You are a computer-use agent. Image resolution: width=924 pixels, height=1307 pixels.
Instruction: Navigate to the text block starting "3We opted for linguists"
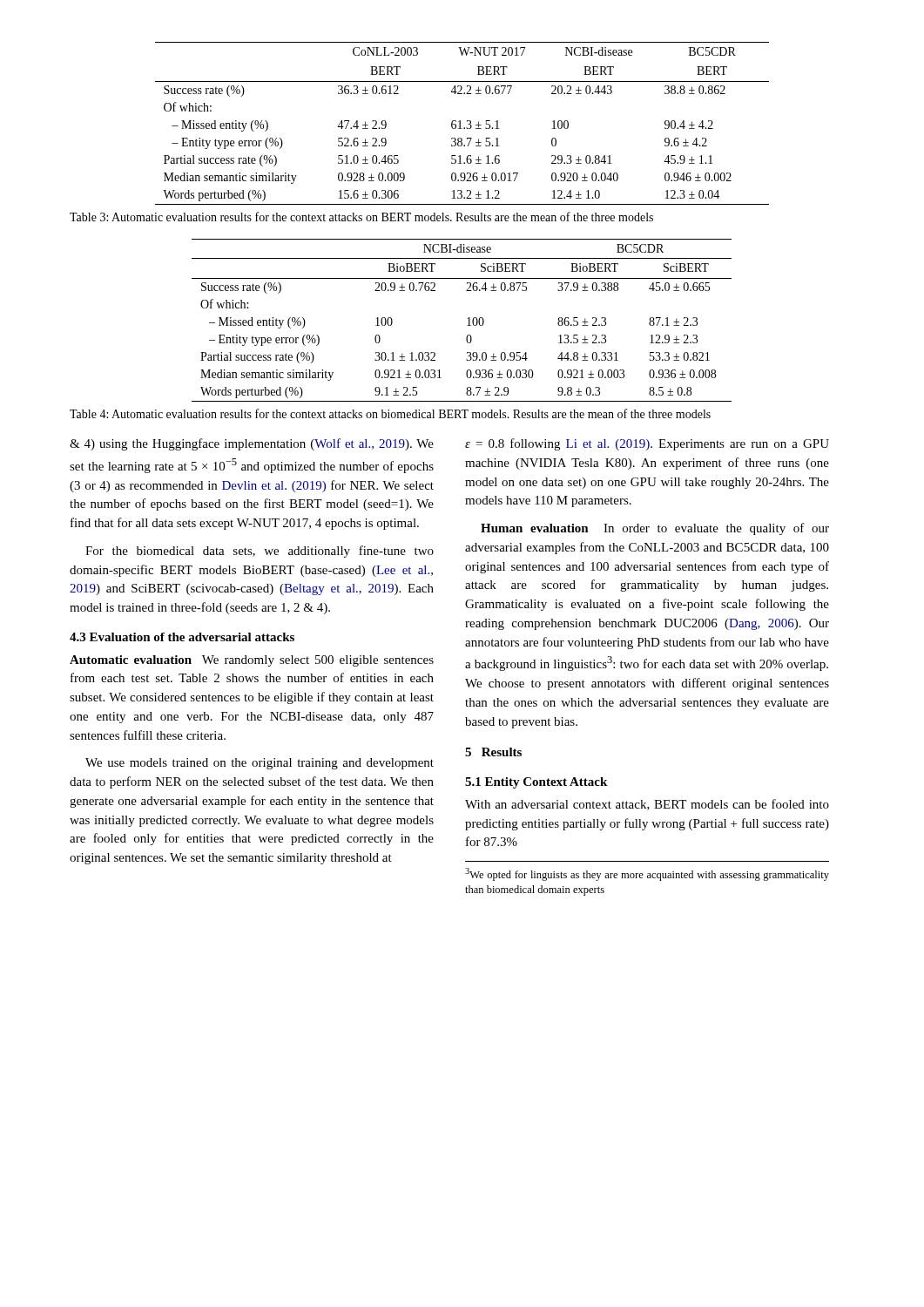[647, 881]
